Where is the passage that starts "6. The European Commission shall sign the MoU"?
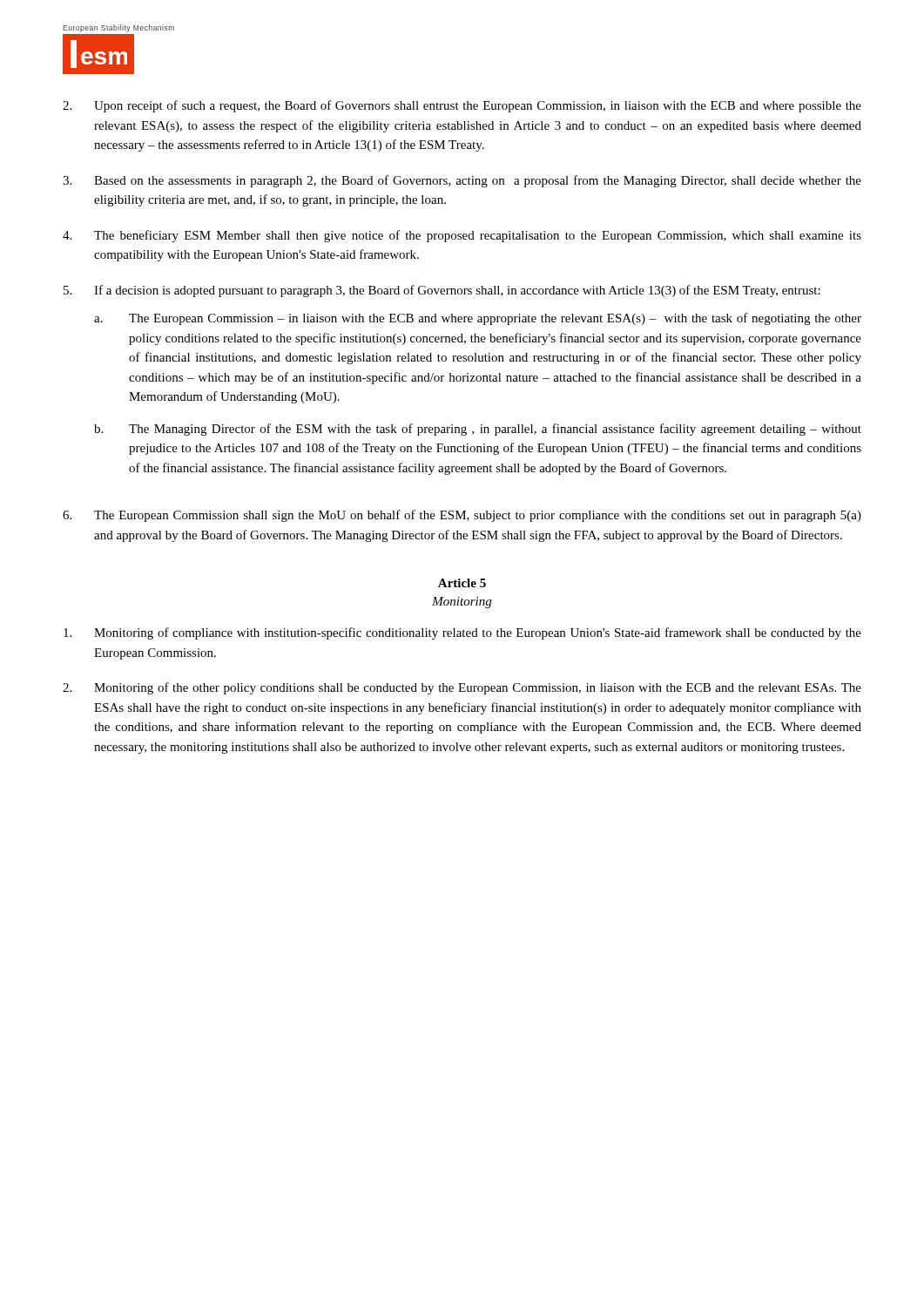 click(462, 525)
